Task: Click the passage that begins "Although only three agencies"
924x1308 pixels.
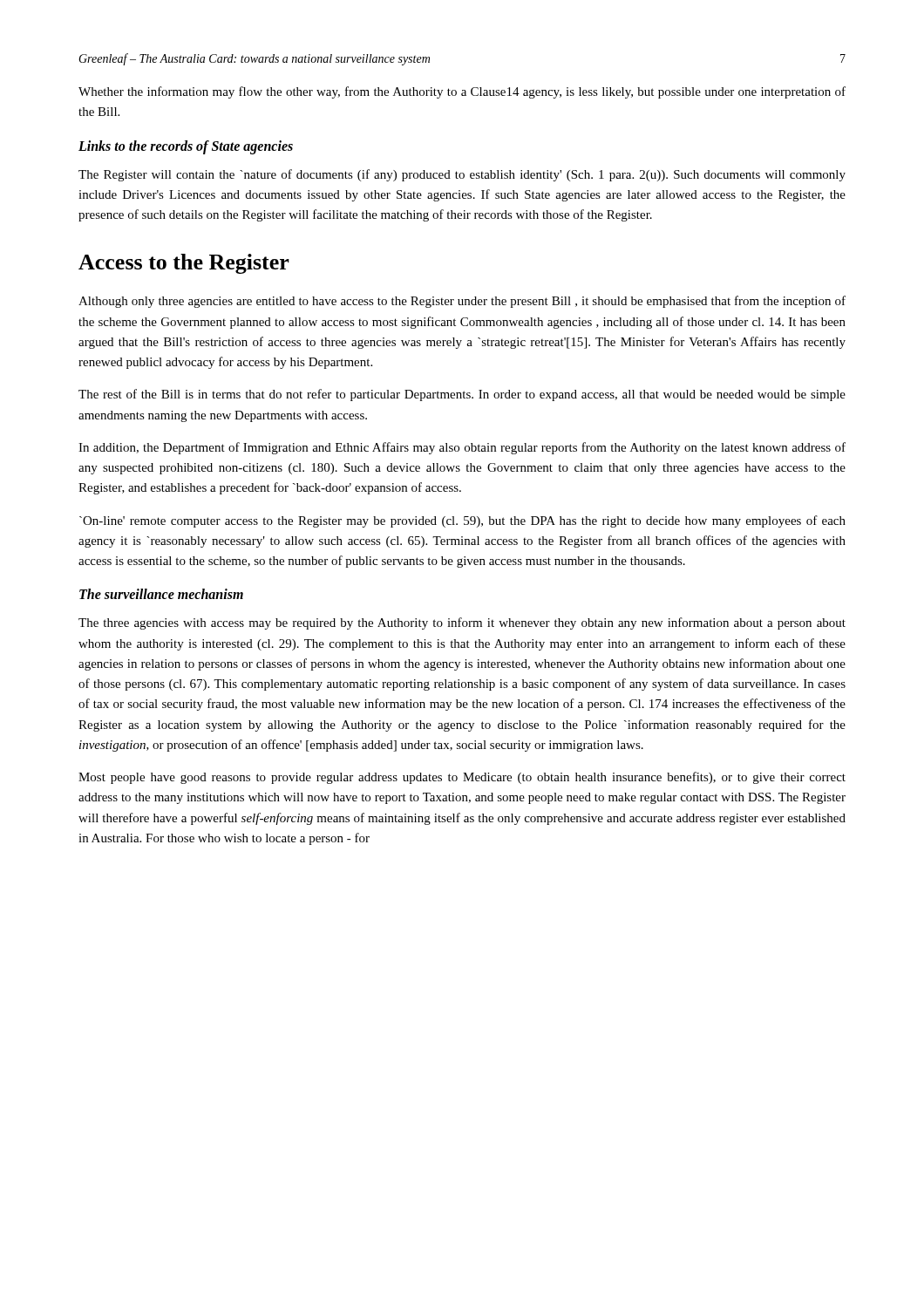Action: [462, 332]
